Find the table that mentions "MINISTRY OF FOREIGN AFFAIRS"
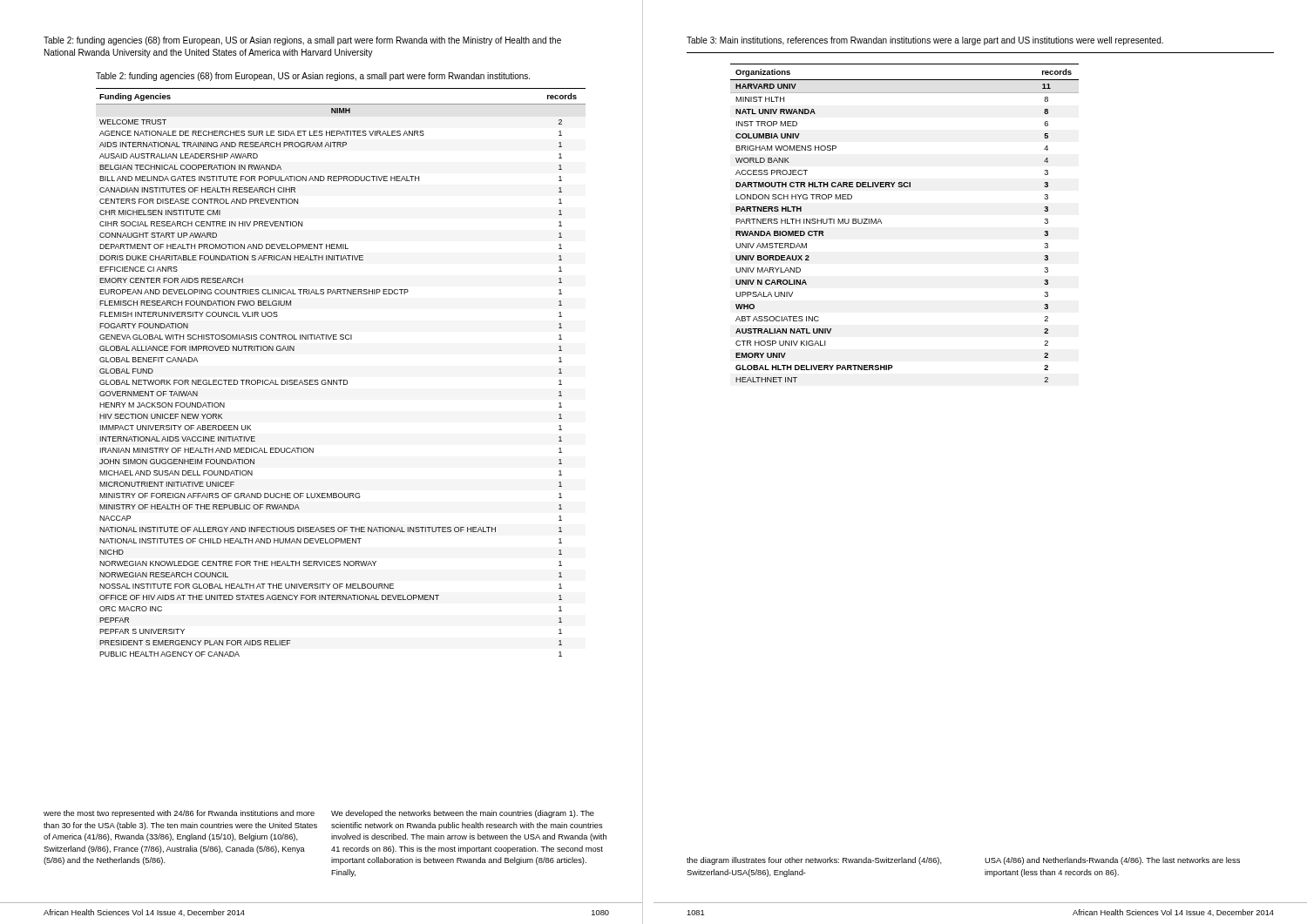Image resolution: width=1307 pixels, height=924 pixels. click(341, 374)
